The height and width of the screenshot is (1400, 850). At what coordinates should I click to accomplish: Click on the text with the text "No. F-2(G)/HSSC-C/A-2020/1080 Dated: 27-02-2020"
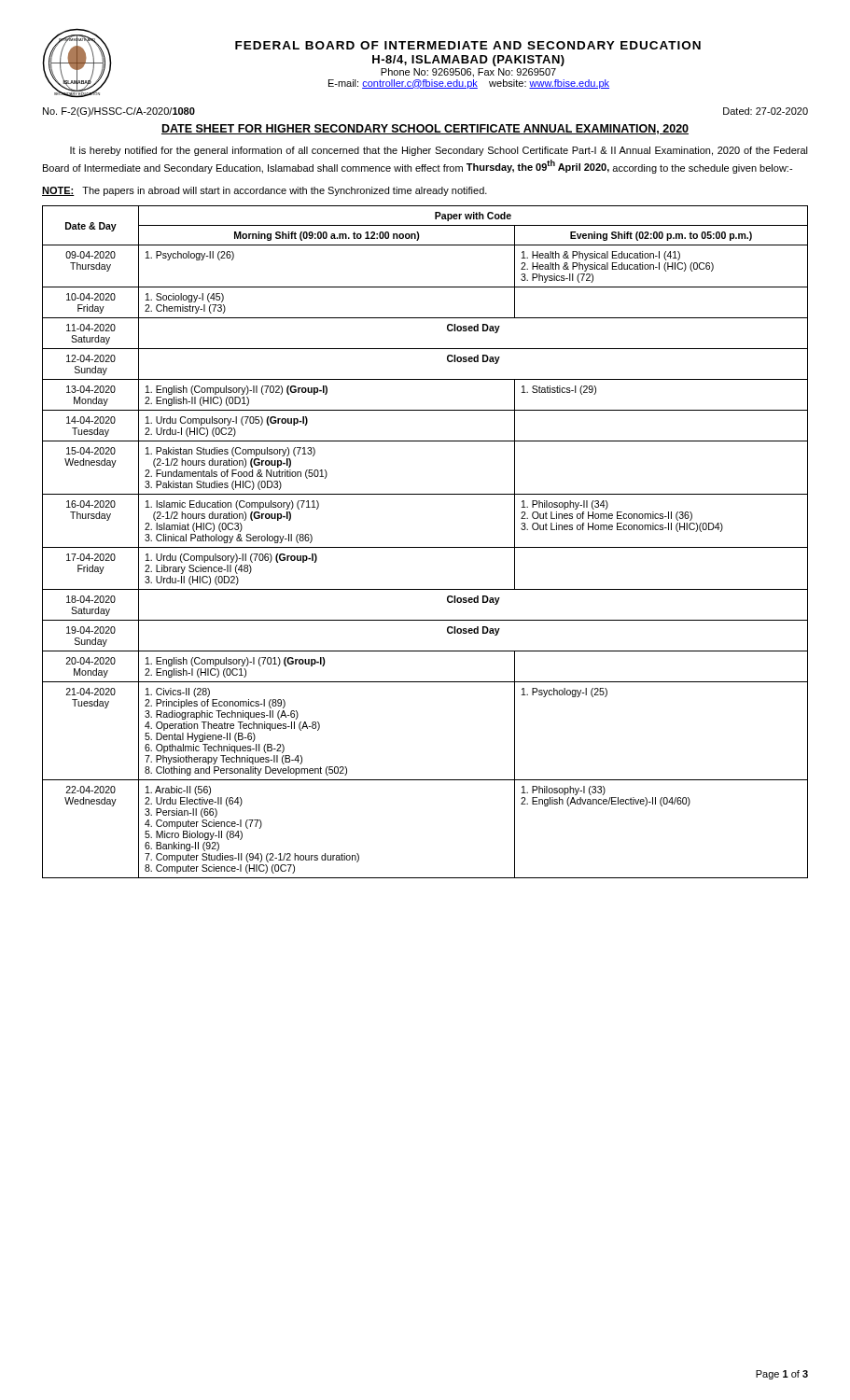tap(124, 112)
